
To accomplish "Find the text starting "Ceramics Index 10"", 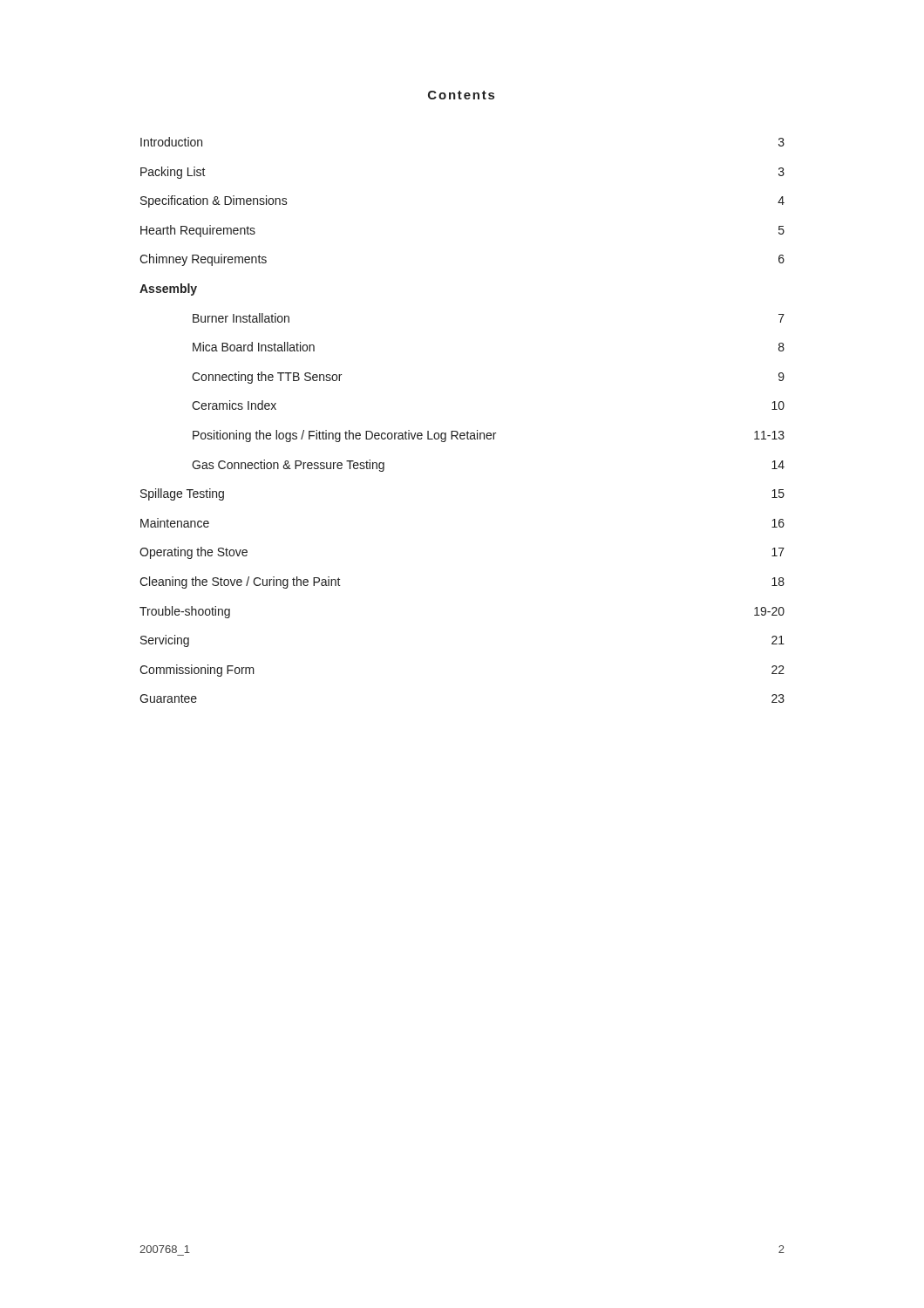I will pyautogui.click(x=238, y=405).
